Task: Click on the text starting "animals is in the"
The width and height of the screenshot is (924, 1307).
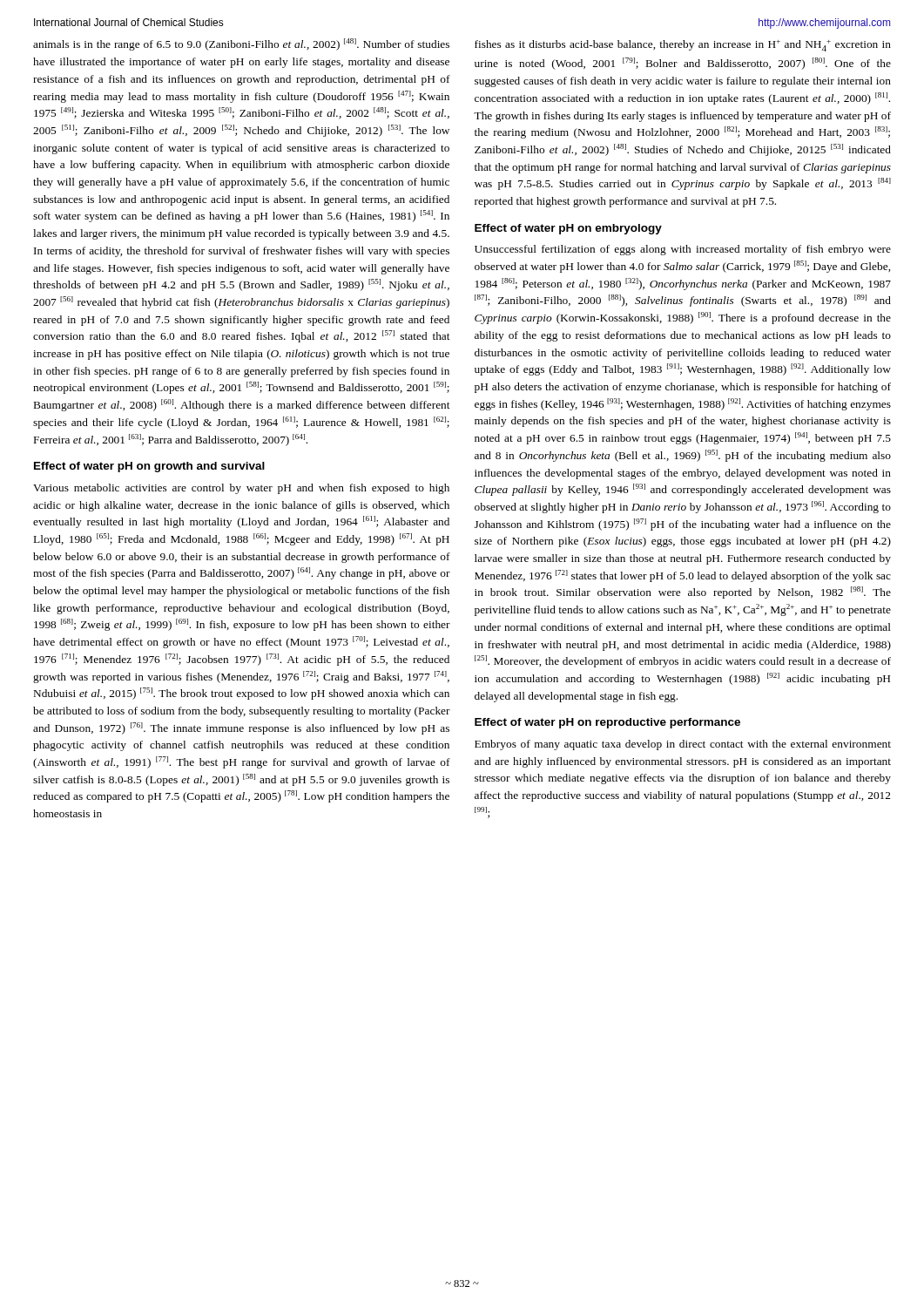Action: [x=241, y=242]
